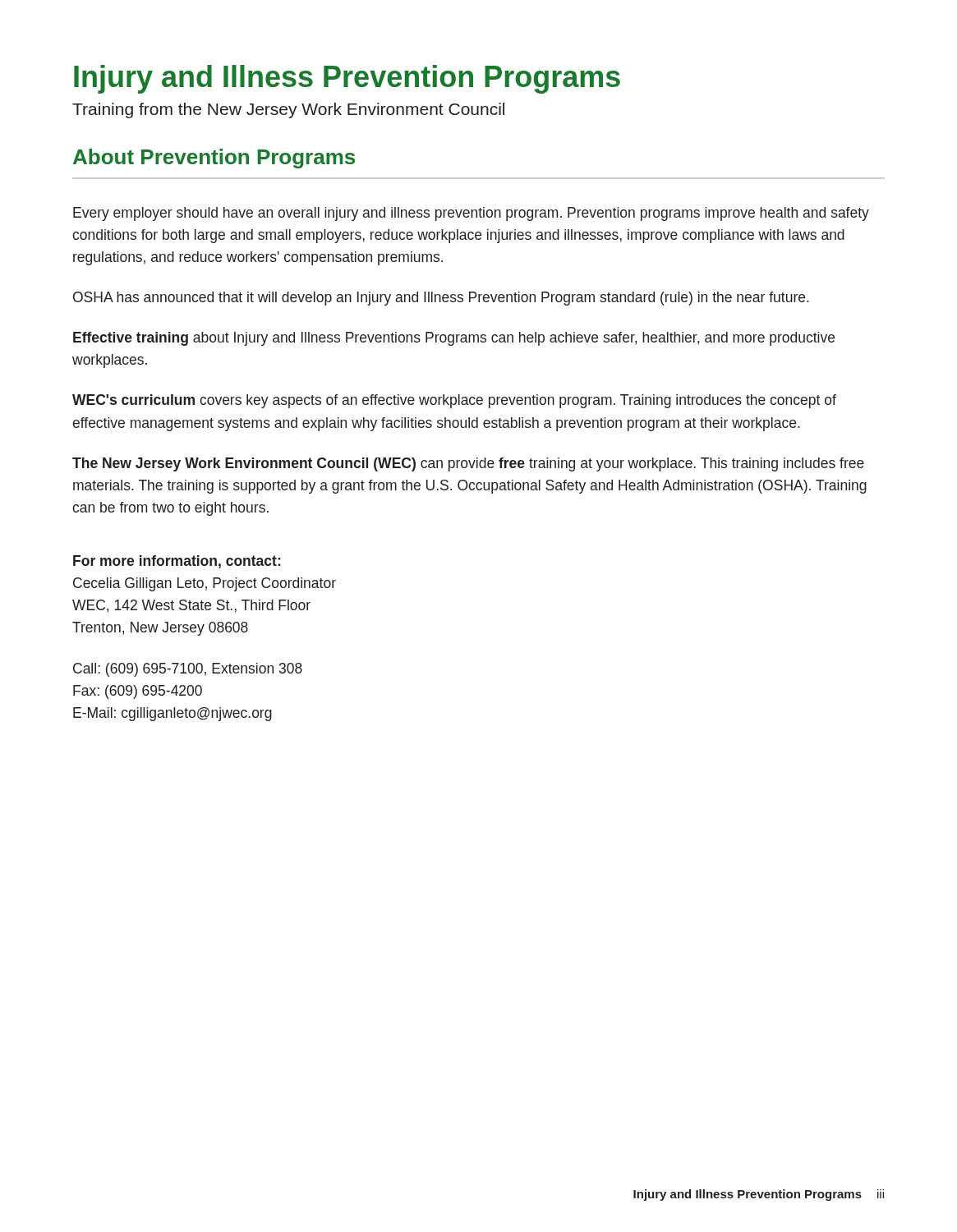Screen dimensions: 1232x957
Task: Where does it say "About Prevention Programs"?
Action: (x=214, y=159)
